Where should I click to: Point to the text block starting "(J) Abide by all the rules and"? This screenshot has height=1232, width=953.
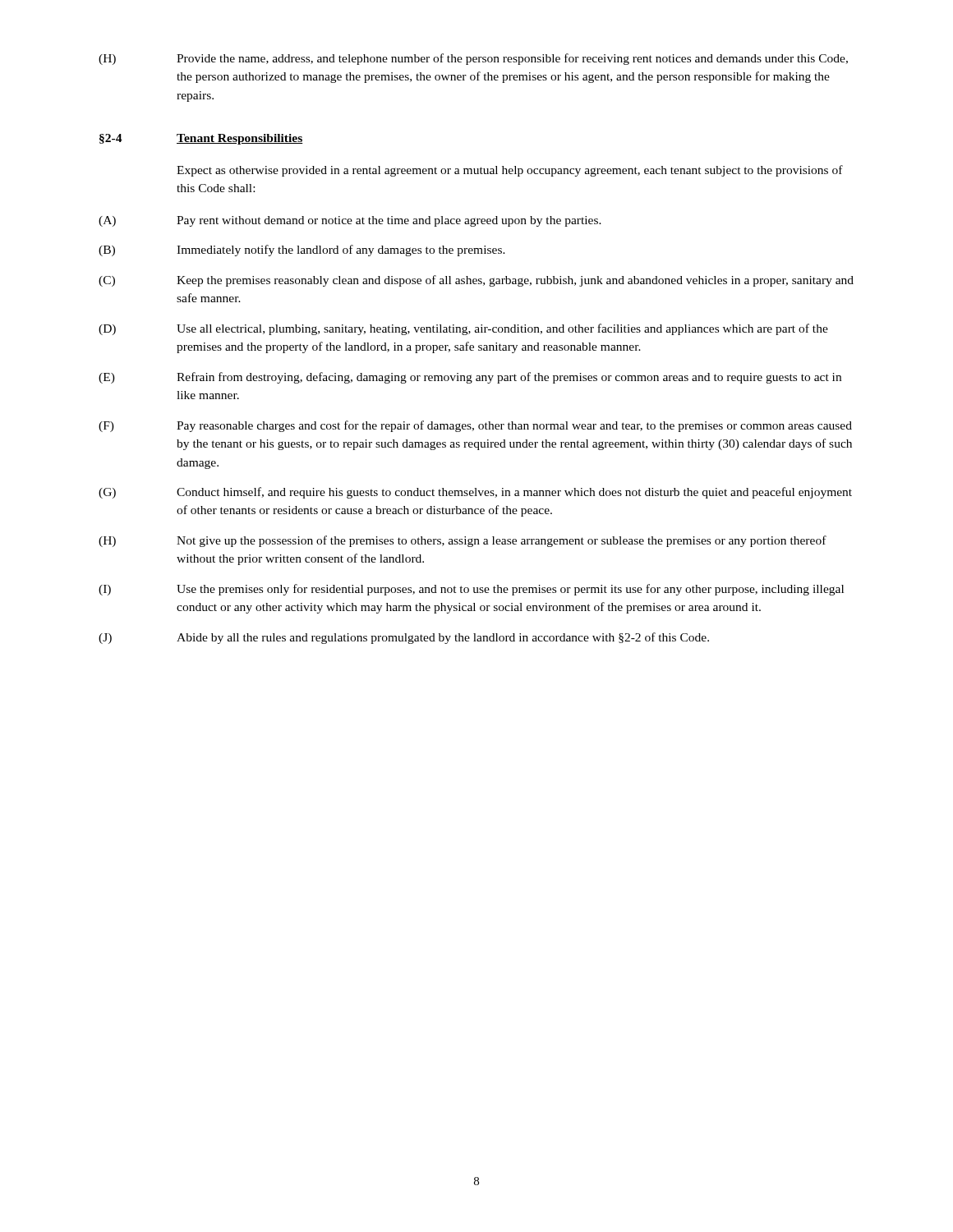[476, 637]
